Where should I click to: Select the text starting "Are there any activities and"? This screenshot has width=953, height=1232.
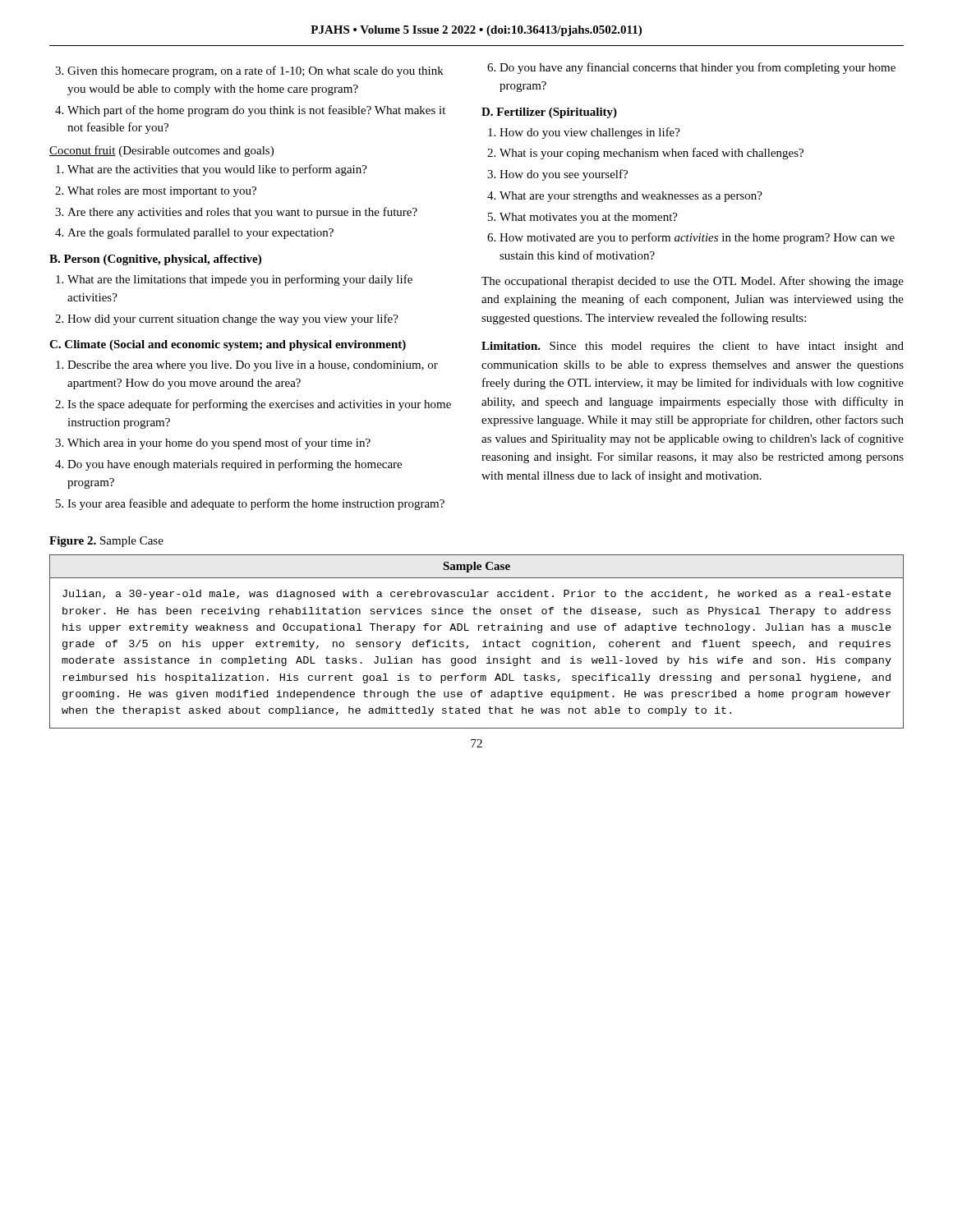tap(242, 211)
